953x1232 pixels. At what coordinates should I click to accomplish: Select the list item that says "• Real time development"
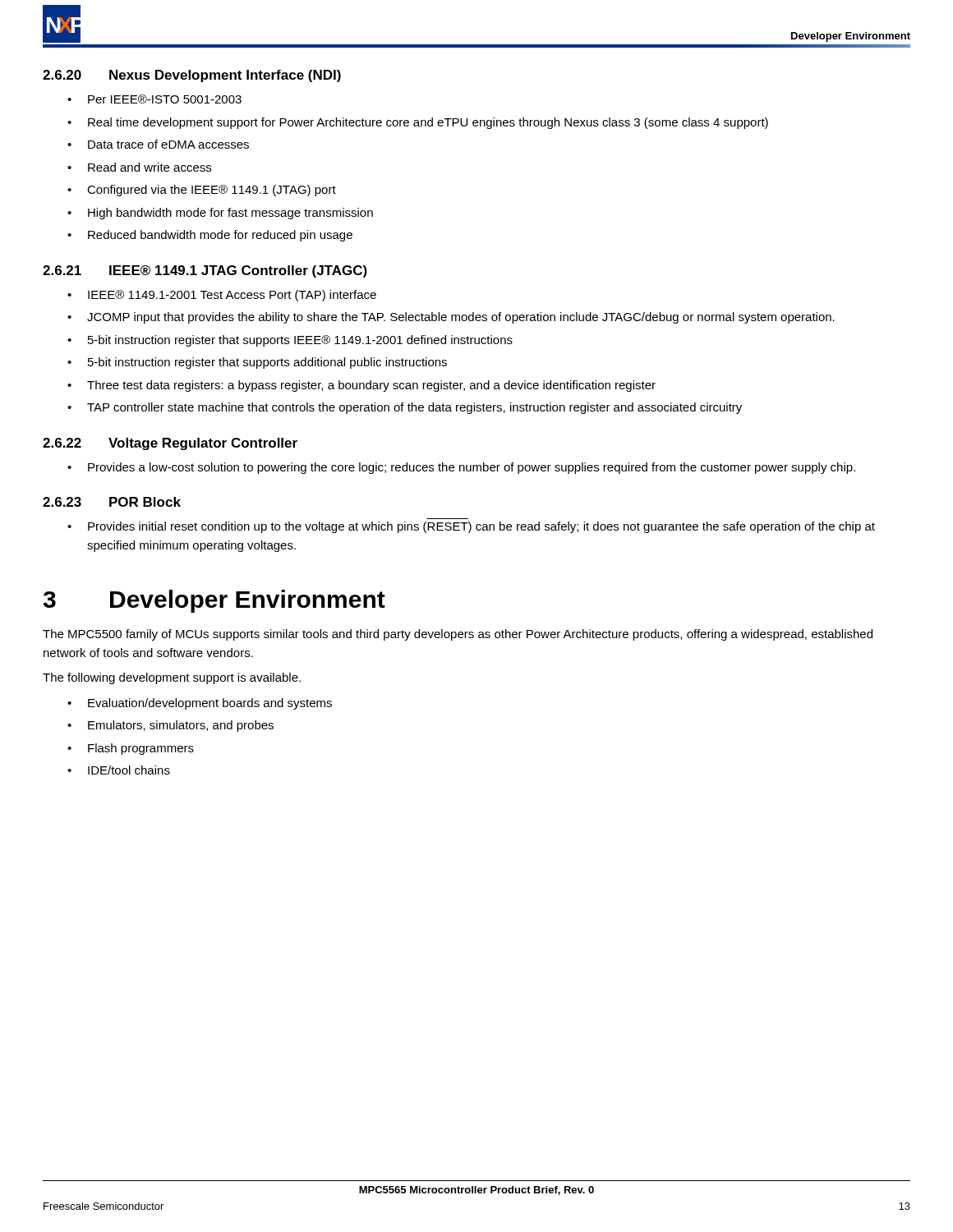[x=489, y=122]
